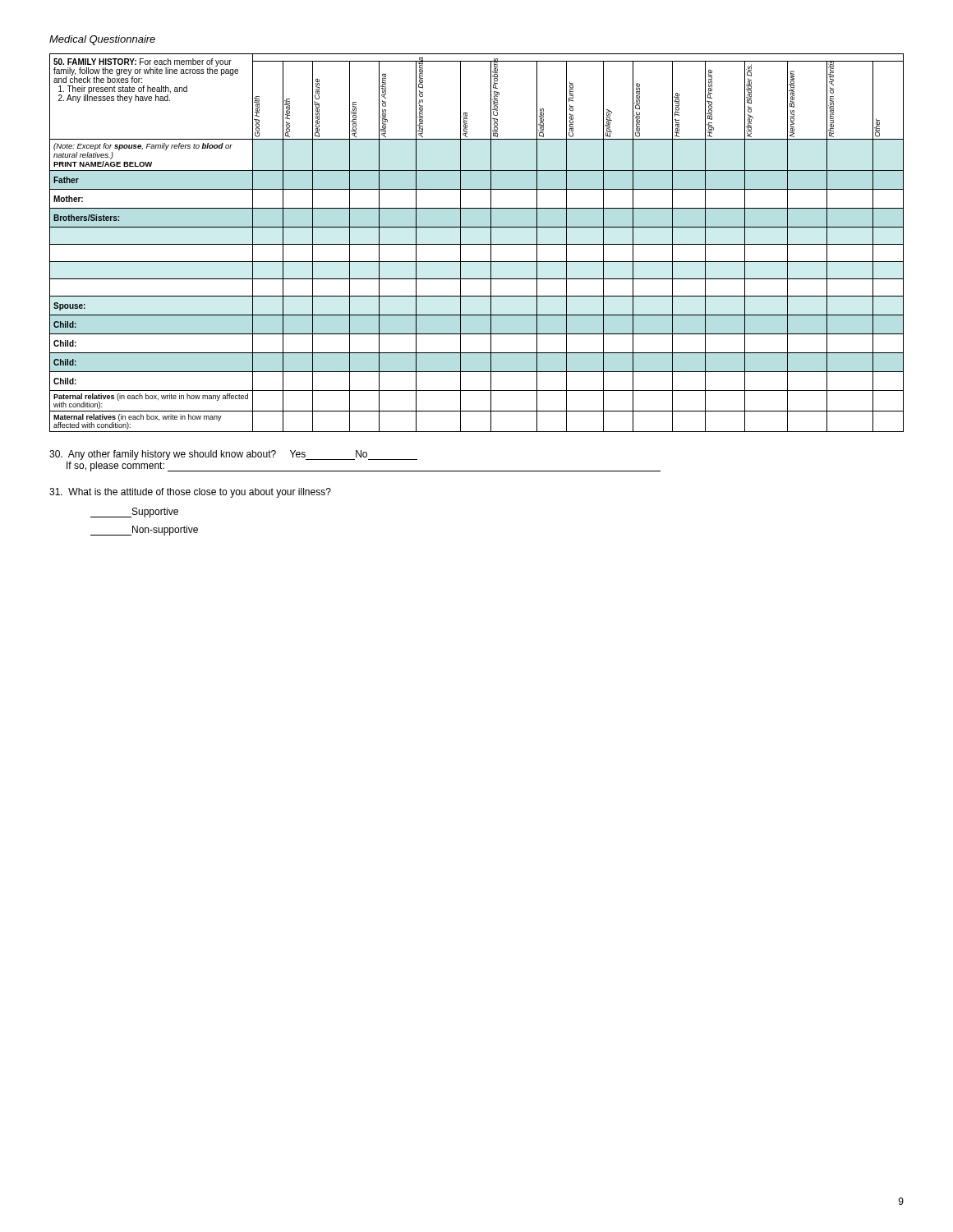Locate the table with the text "50. FAMILY HISTORY:"
Image resolution: width=953 pixels, height=1232 pixels.
[476, 243]
